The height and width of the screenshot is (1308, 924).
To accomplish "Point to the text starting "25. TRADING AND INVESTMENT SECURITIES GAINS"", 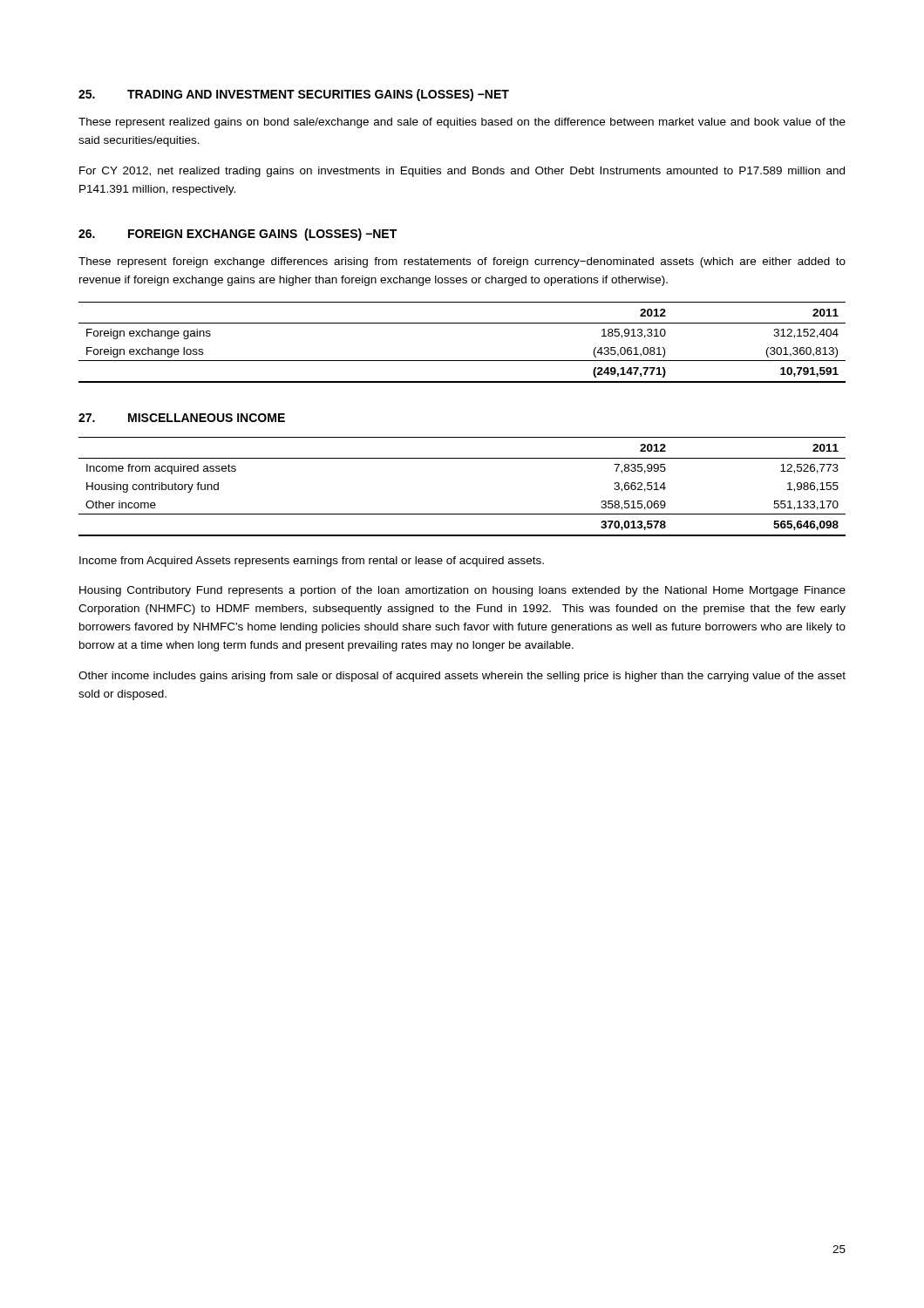I will 294,94.
